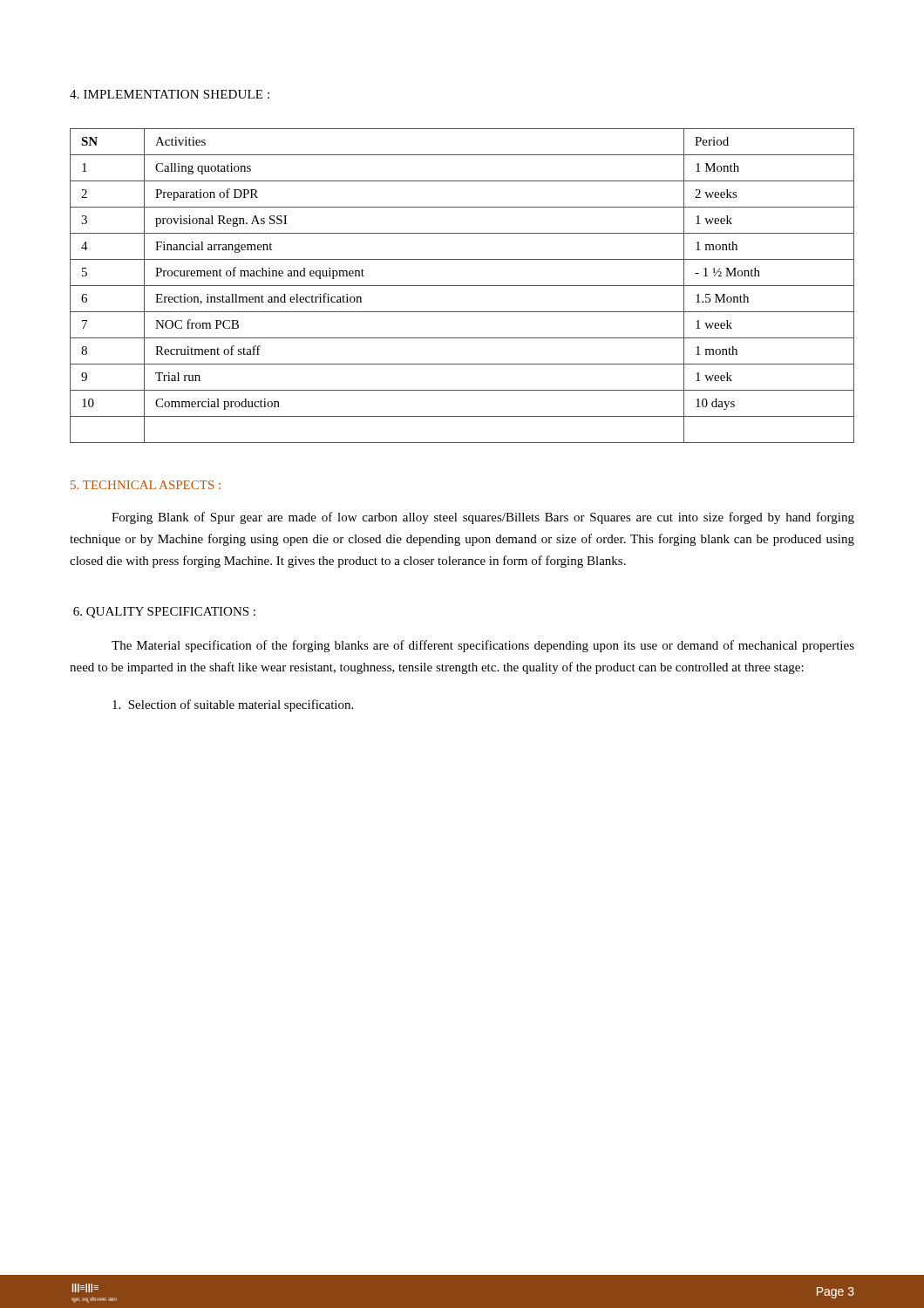Find the text block starting "6. QUALITY SPECIFICATIONS :"
The image size is (924, 1308).
tap(163, 611)
